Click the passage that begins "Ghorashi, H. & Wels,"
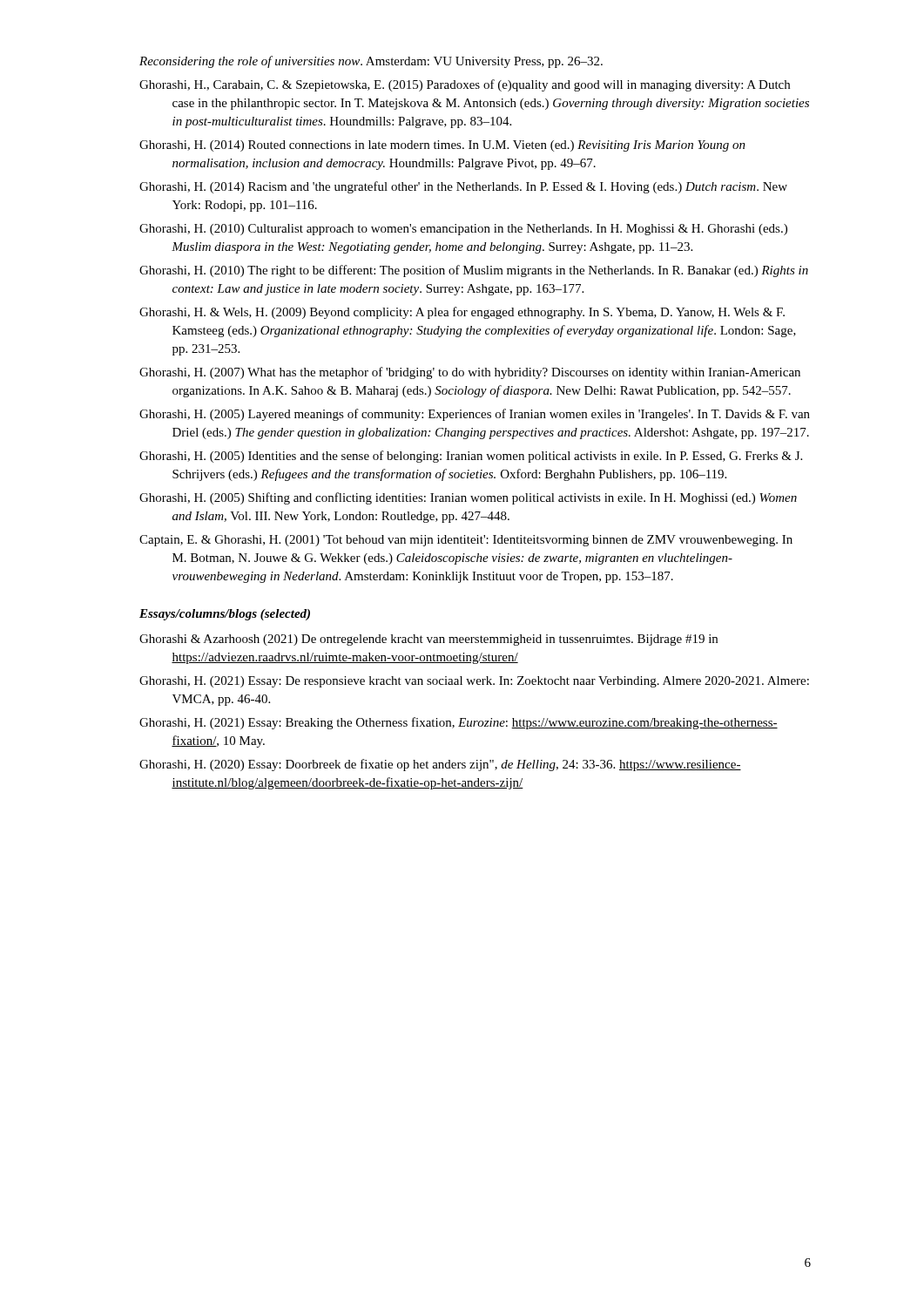Viewport: 924px width, 1307px height. [x=468, y=330]
